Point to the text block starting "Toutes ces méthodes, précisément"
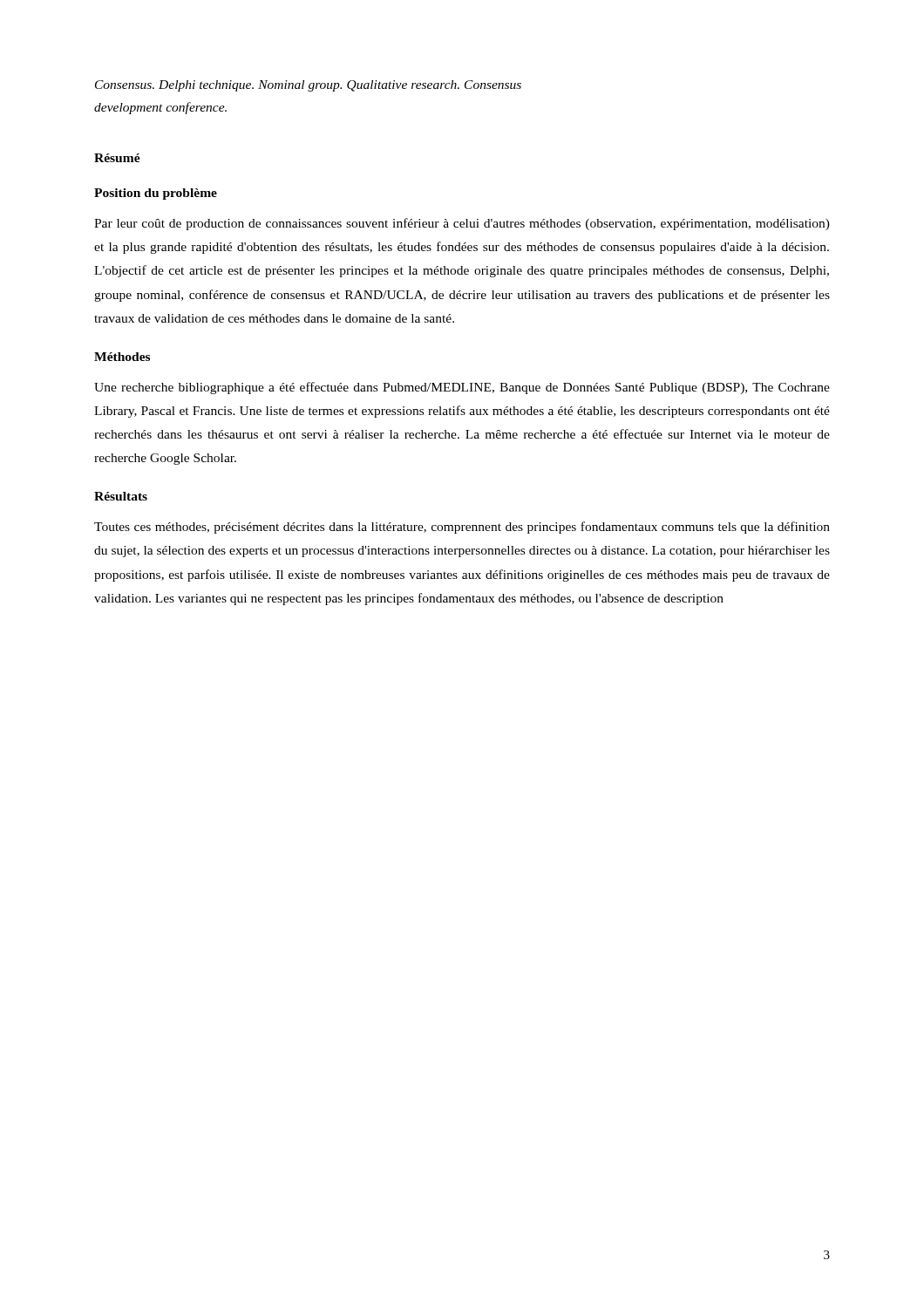This screenshot has width=924, height=1308. pyautogui.click(x=462, y=562)
